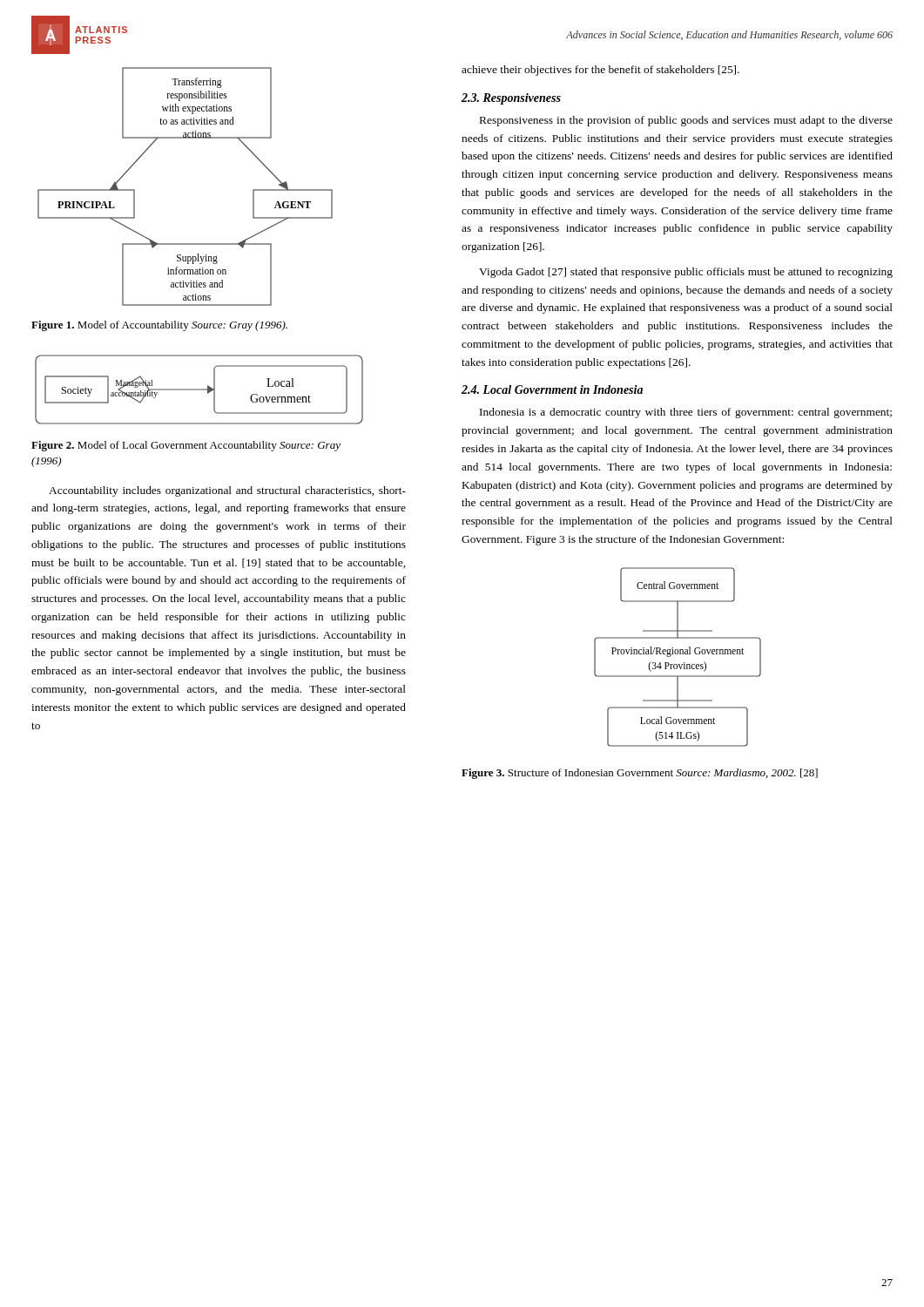
Task: Where does it say "2.4. Local Government in Indonesia"?
Action: click(552, 390)
